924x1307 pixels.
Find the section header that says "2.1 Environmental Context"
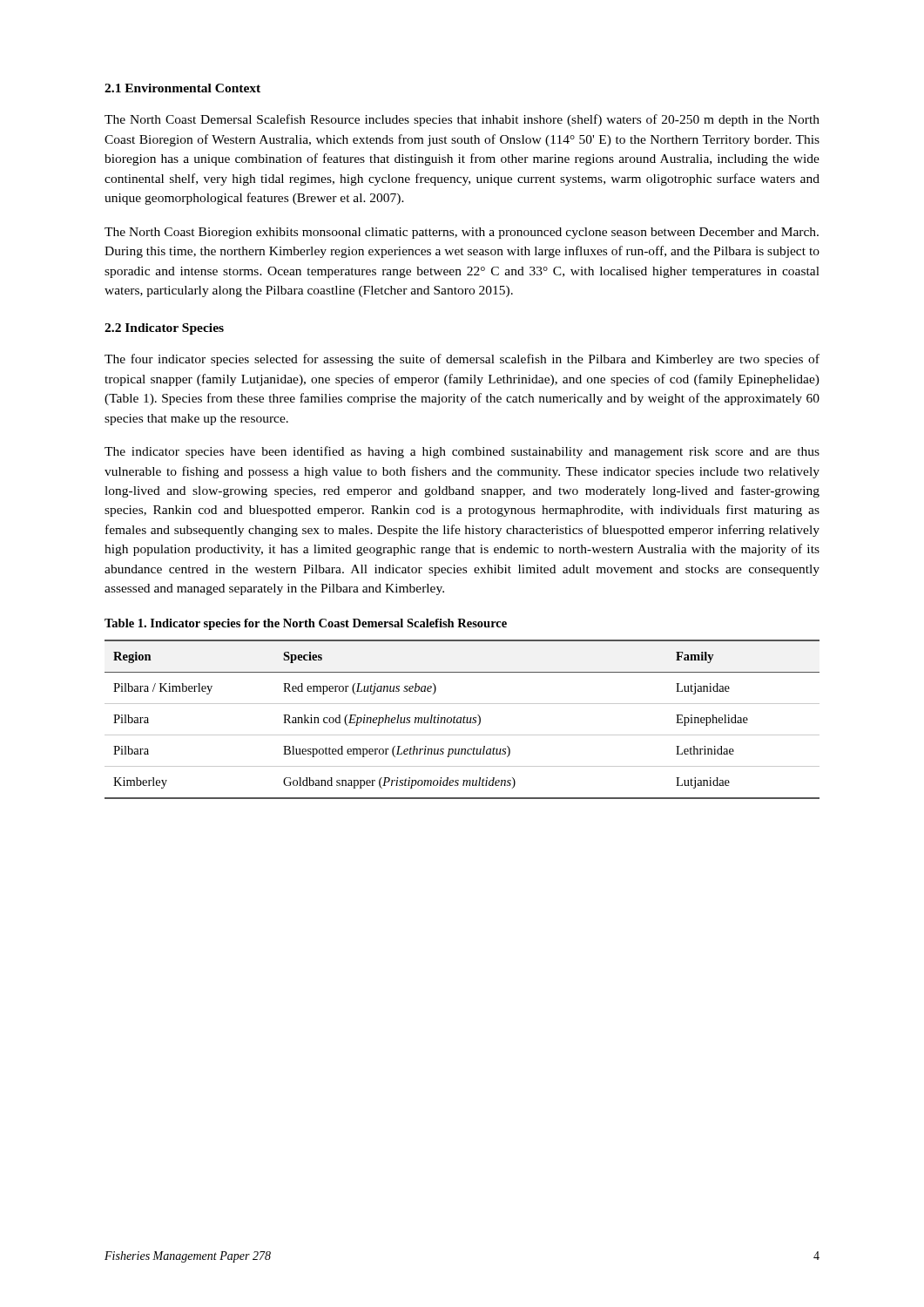point(183,88)
